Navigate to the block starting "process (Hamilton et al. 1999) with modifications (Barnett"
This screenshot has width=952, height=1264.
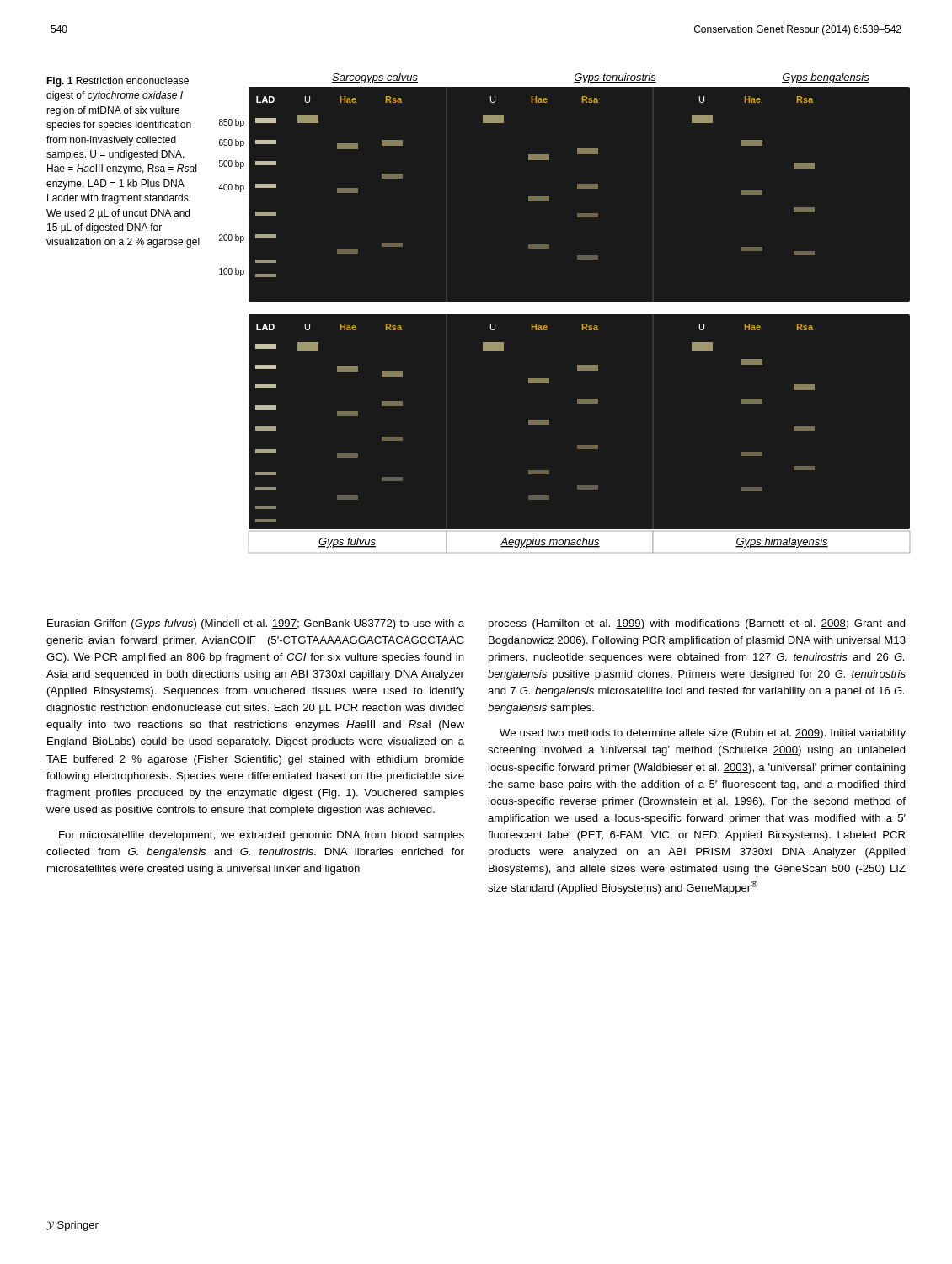tap(697, 756)
